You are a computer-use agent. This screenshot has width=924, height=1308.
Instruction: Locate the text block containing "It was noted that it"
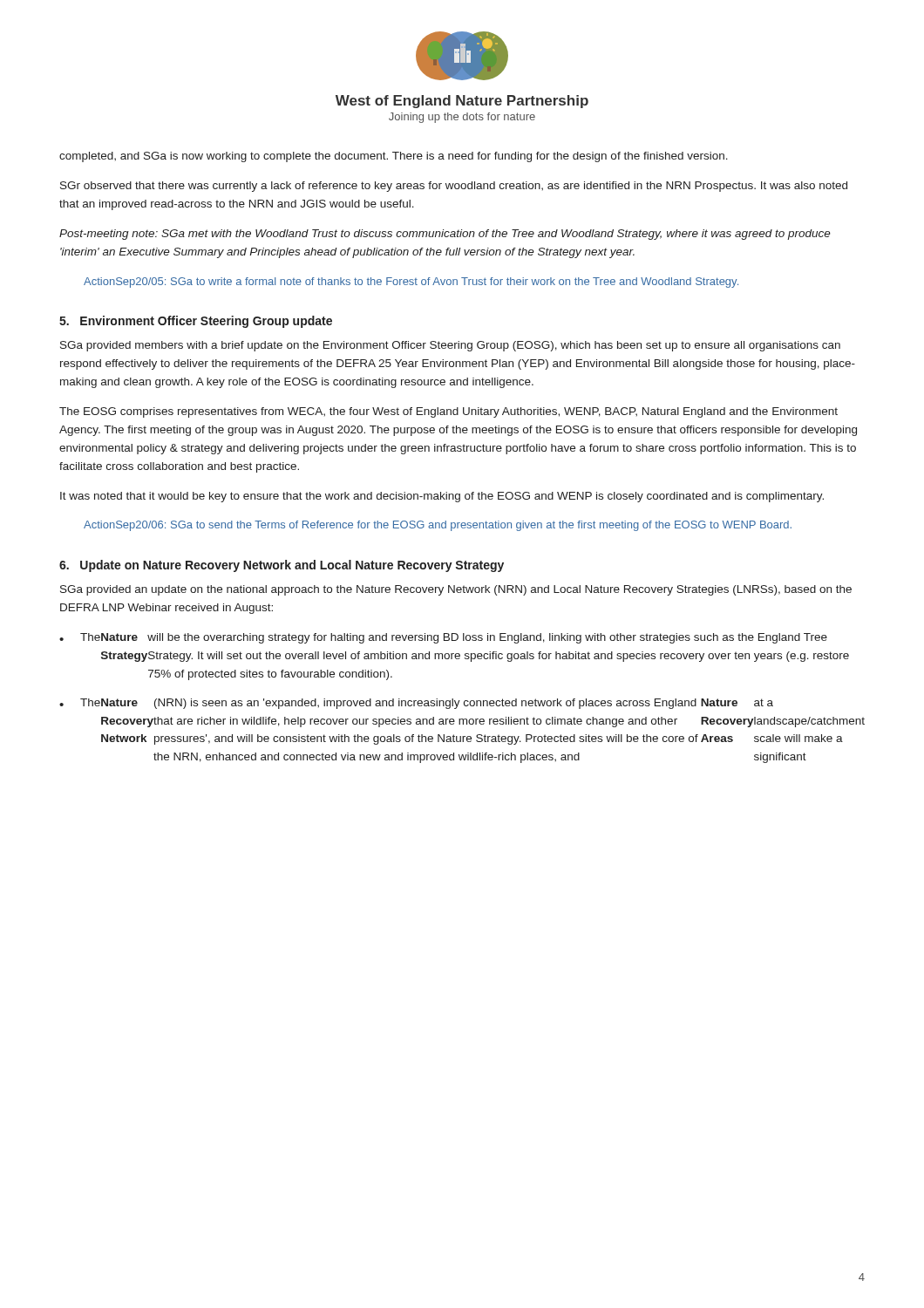(x=442, y=495)
